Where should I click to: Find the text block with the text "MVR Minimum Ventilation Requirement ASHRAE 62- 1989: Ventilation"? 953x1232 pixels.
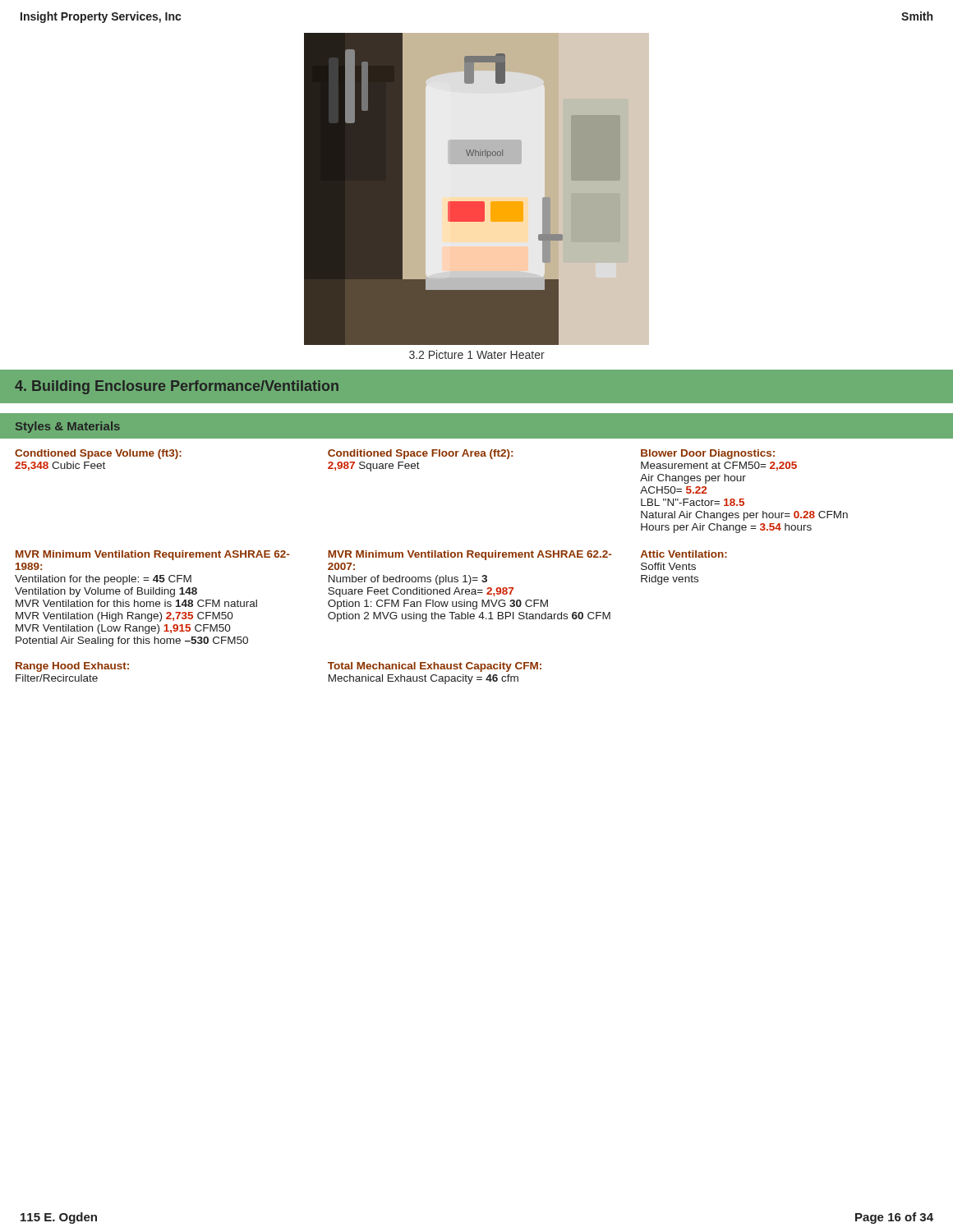(x=164, y=597)
